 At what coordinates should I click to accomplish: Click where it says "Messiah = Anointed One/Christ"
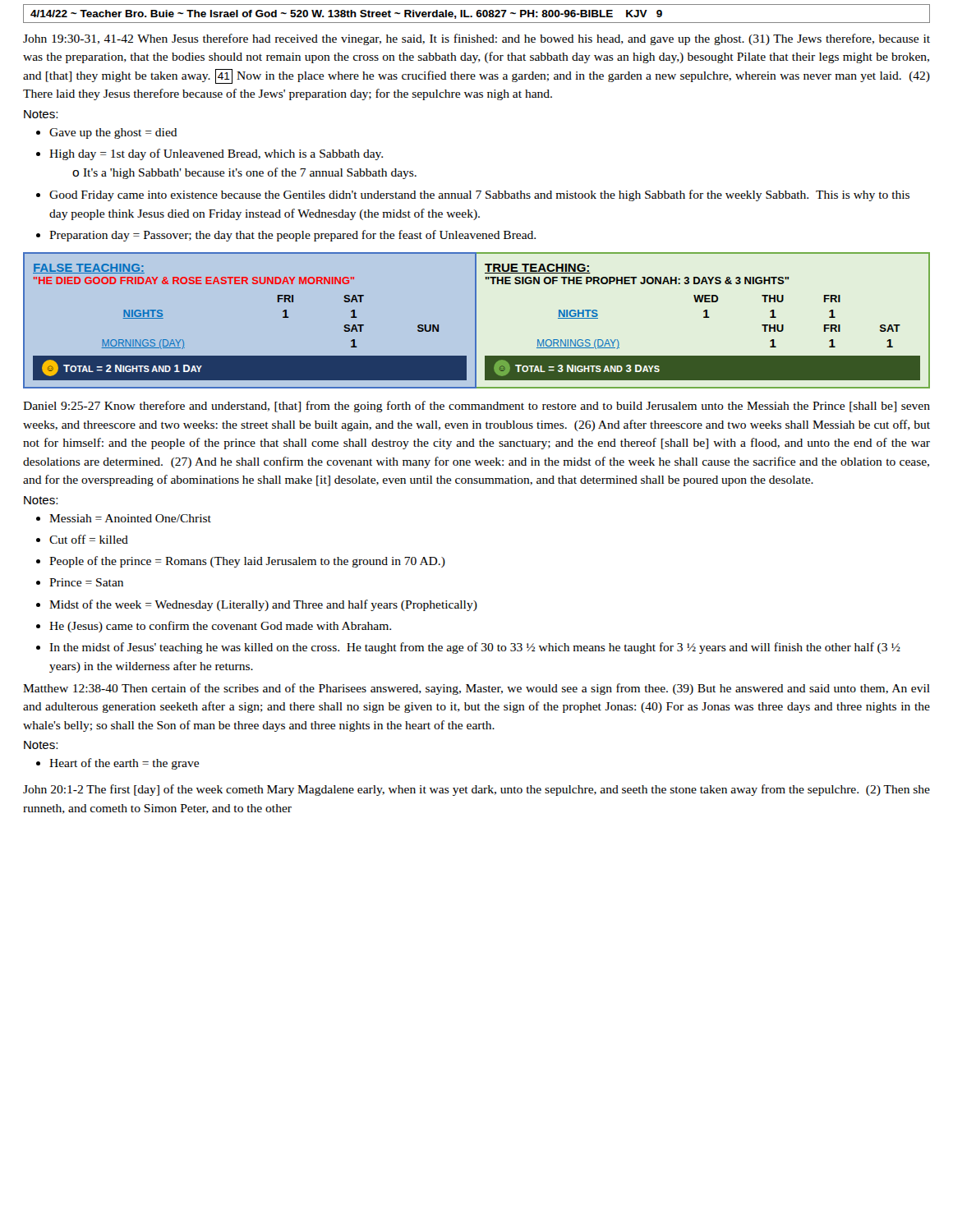(130, 518)
